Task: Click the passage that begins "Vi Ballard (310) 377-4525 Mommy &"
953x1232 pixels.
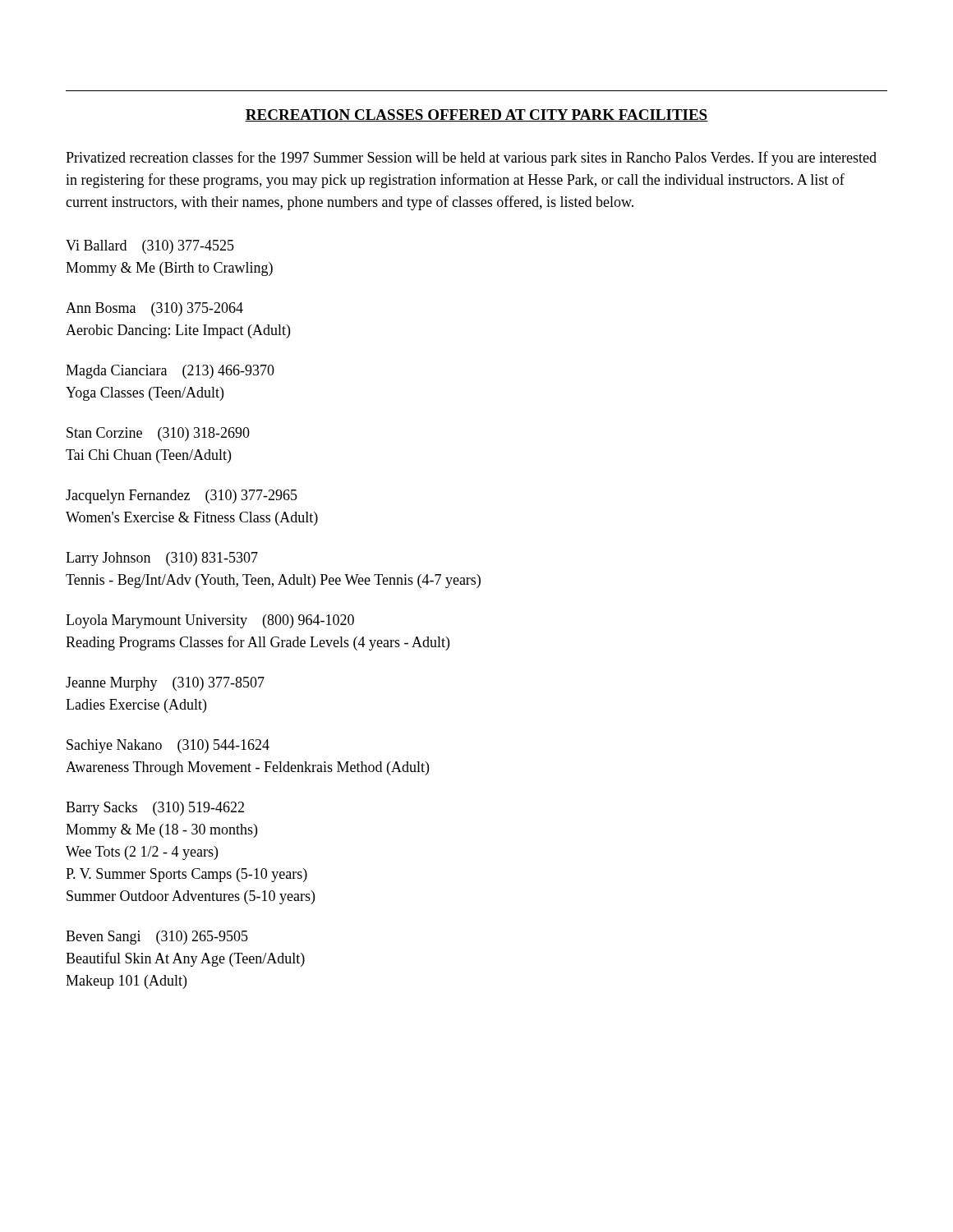Action: tap(150, 247)
